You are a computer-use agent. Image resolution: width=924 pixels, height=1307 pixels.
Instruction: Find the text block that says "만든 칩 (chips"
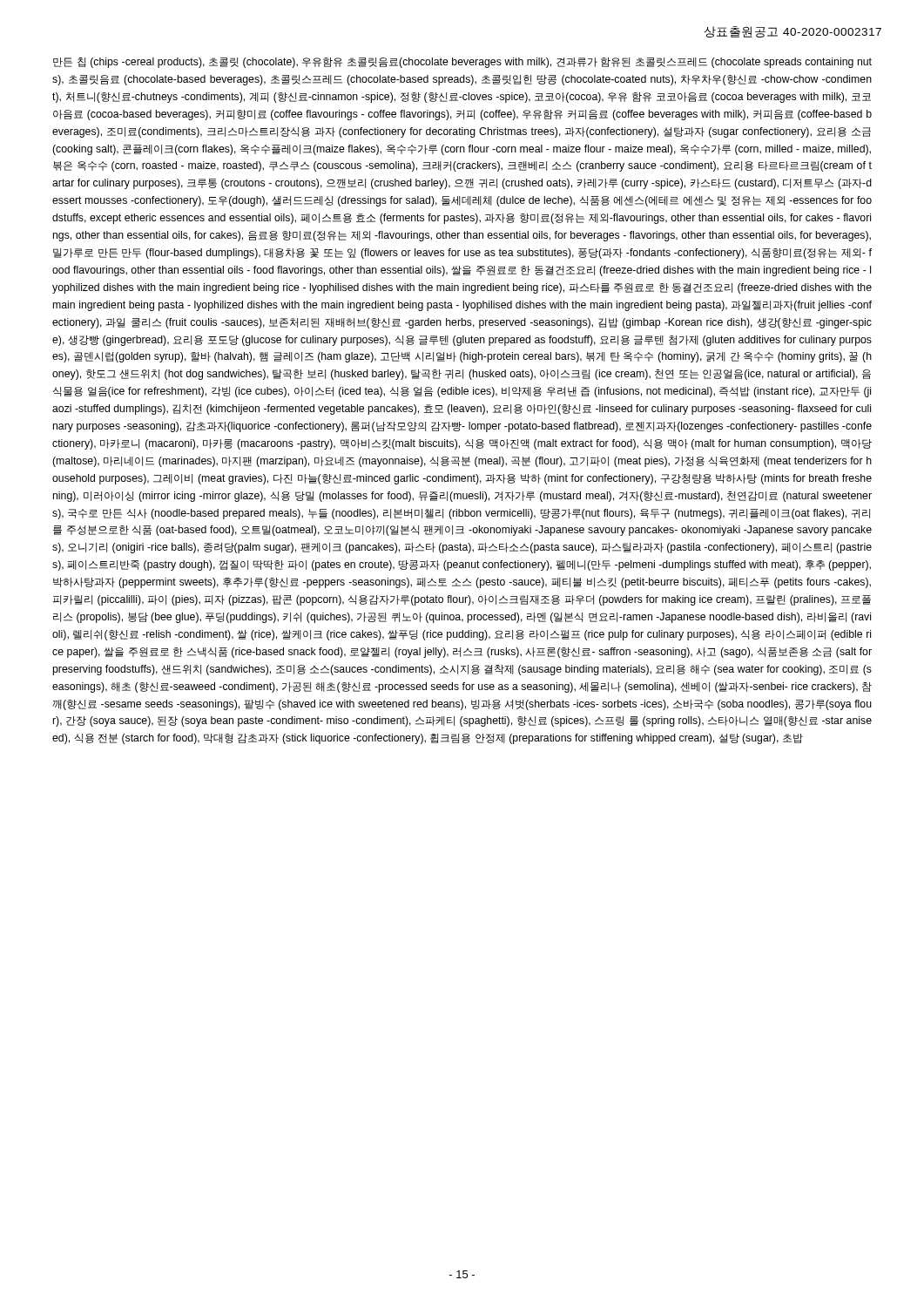[462, 400]
